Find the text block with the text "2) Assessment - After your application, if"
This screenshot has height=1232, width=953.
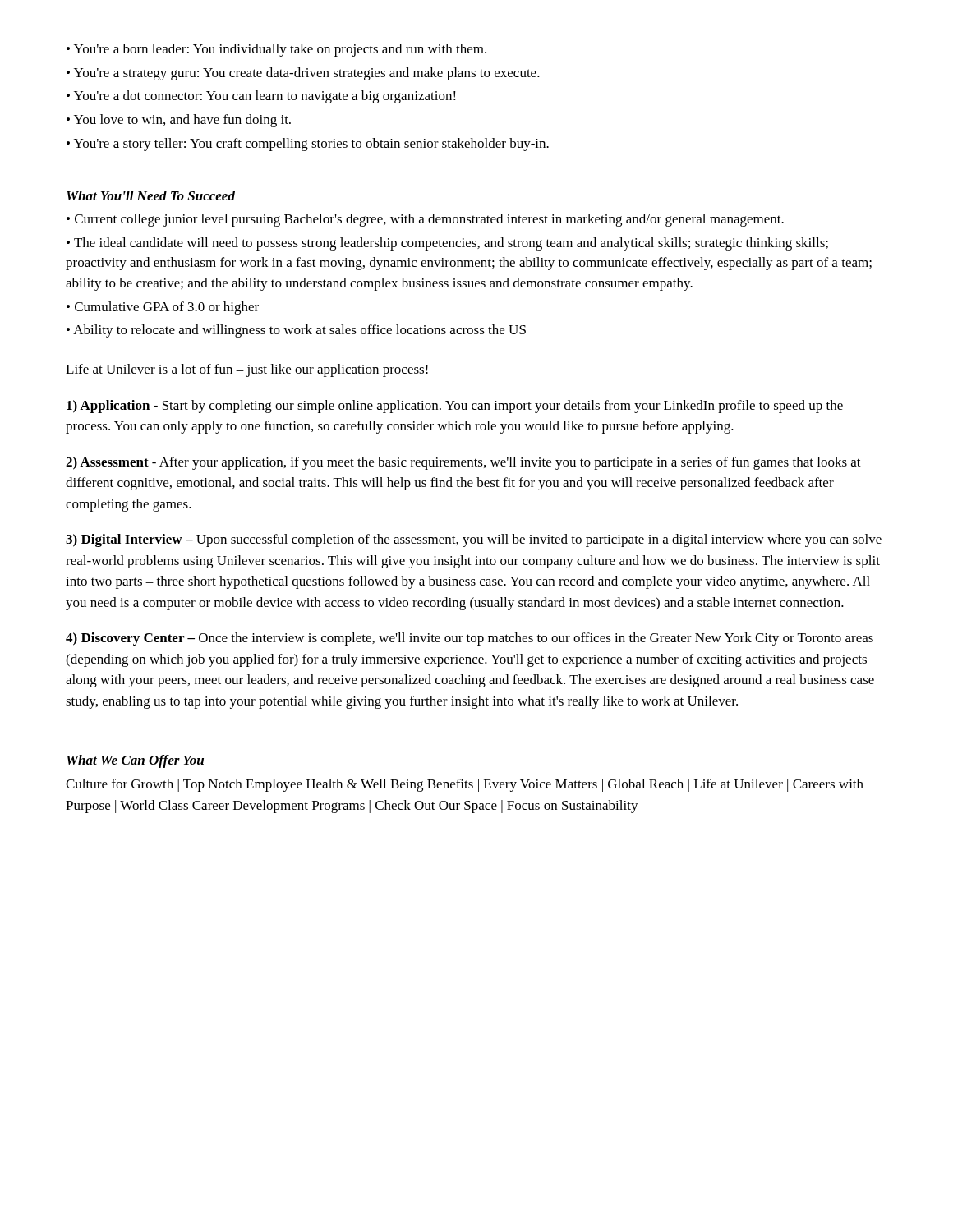[463, 483]
